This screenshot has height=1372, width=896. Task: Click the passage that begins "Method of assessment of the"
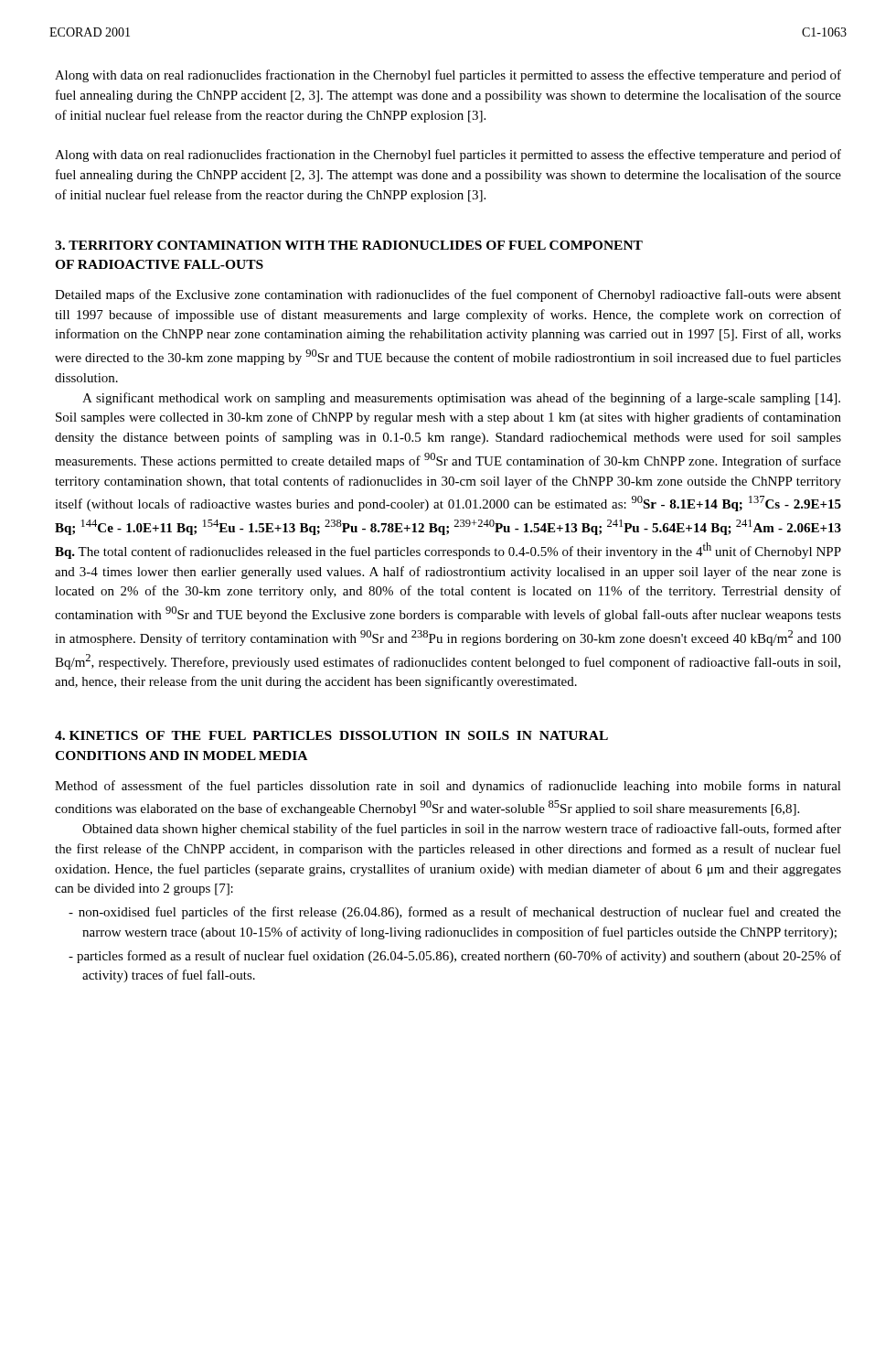pyautogui.click(x=448, y=838)
